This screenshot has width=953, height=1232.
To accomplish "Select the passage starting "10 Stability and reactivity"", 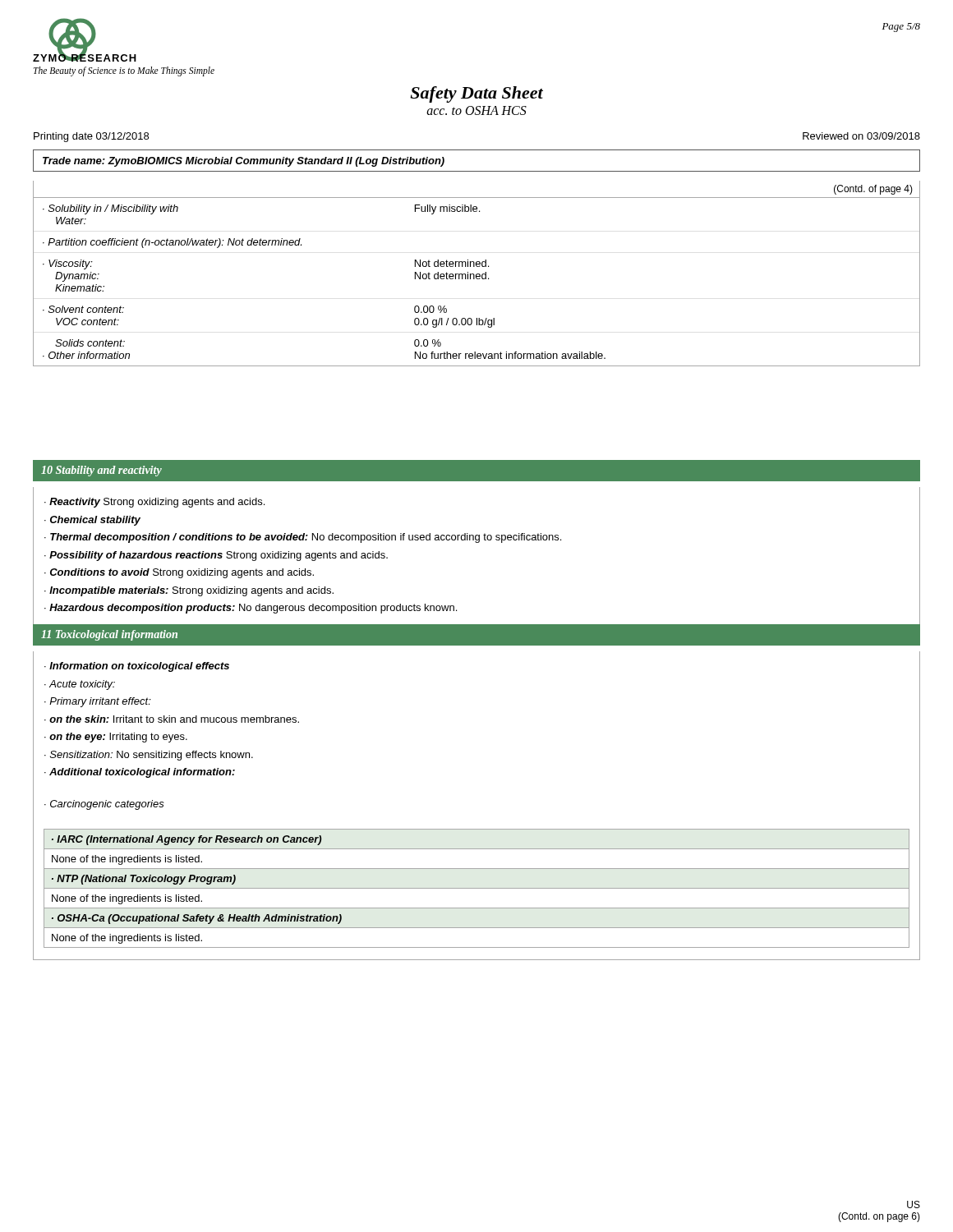I will [101, 470].
